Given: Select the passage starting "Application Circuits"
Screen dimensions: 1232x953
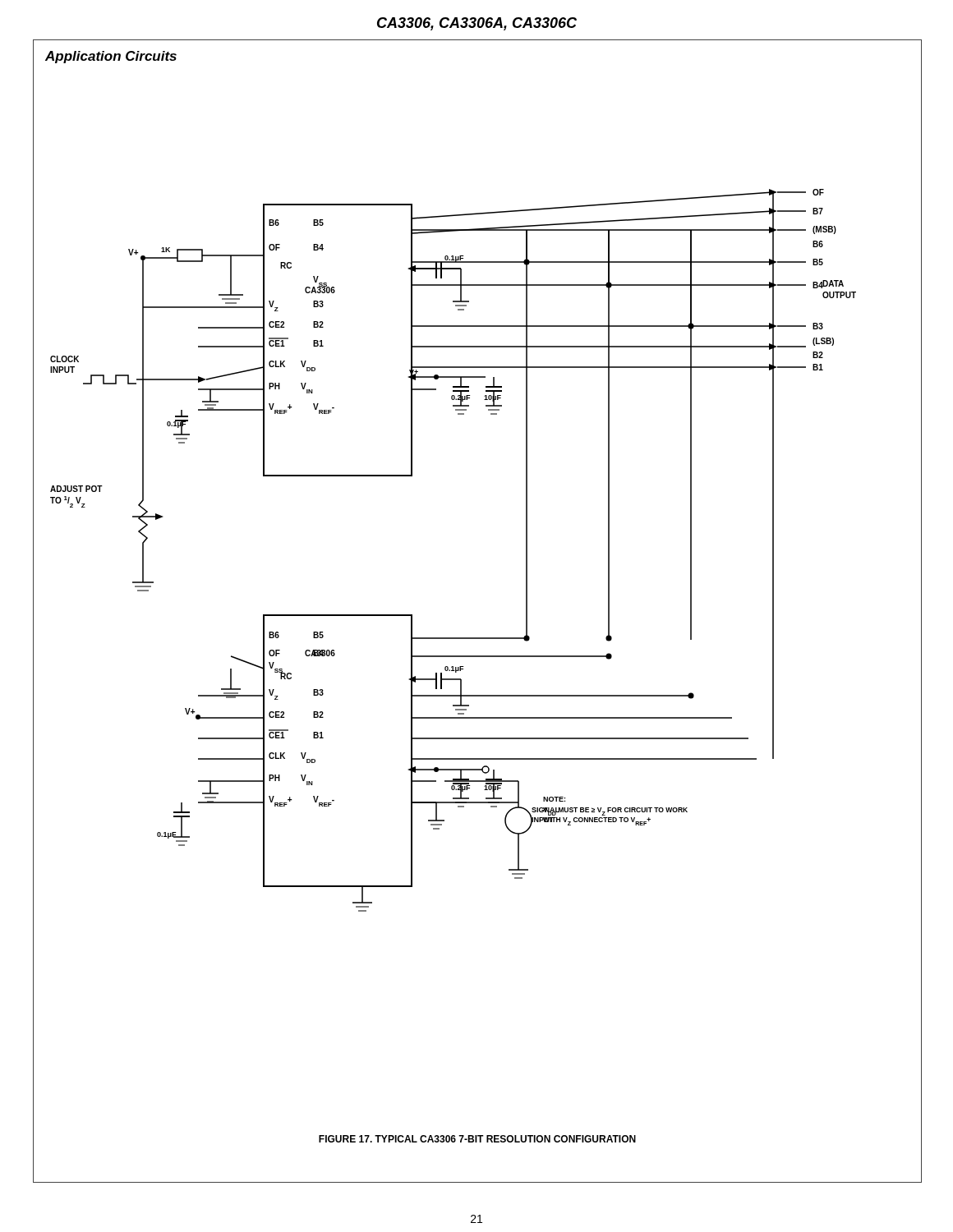Looking at the screenshot, I should (x=111, y=56).
